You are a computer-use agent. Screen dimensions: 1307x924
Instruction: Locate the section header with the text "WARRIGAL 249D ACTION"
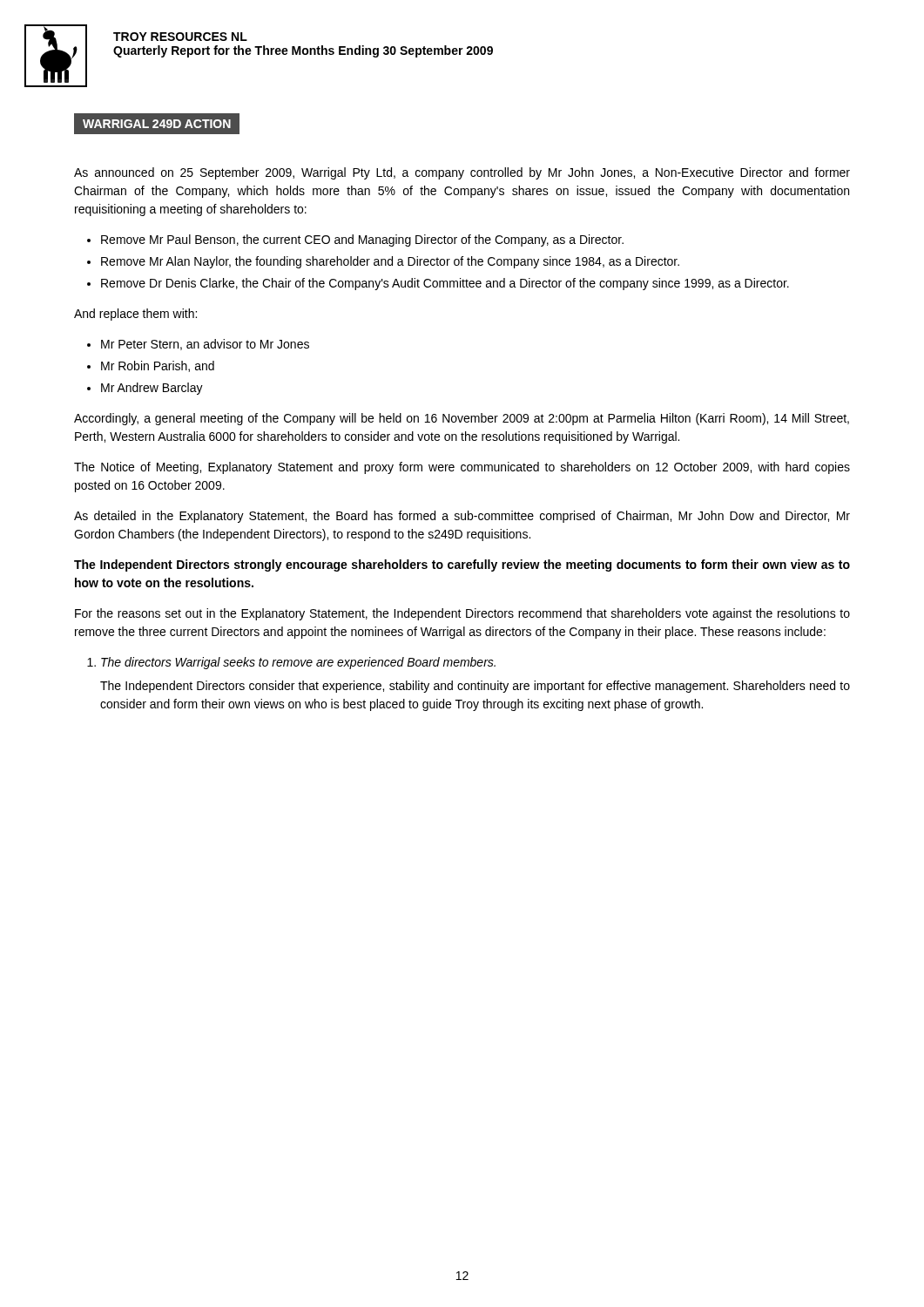tap(157, 124)
